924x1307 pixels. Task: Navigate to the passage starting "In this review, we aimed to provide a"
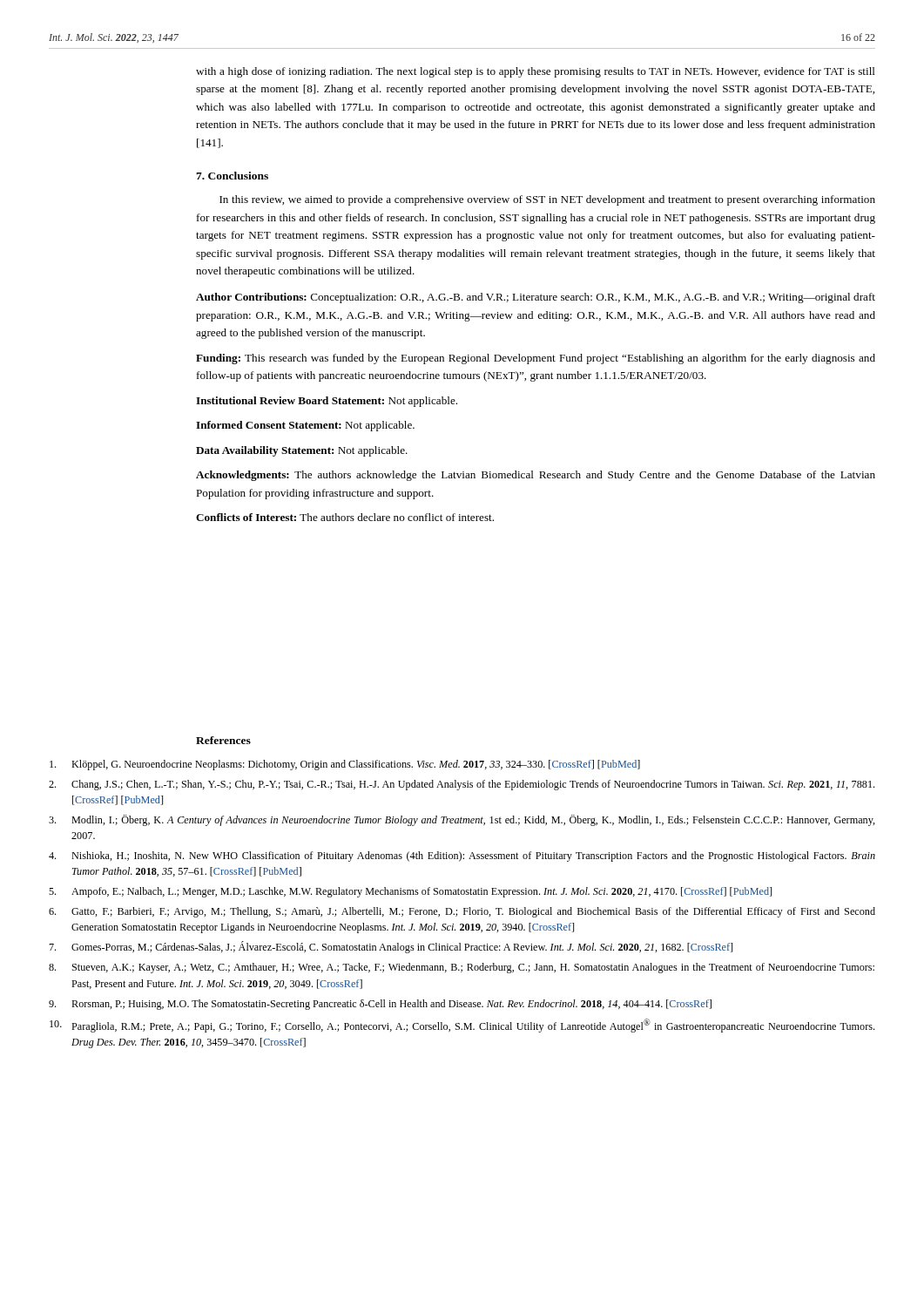pyautogui.click(x=536, y=235)
